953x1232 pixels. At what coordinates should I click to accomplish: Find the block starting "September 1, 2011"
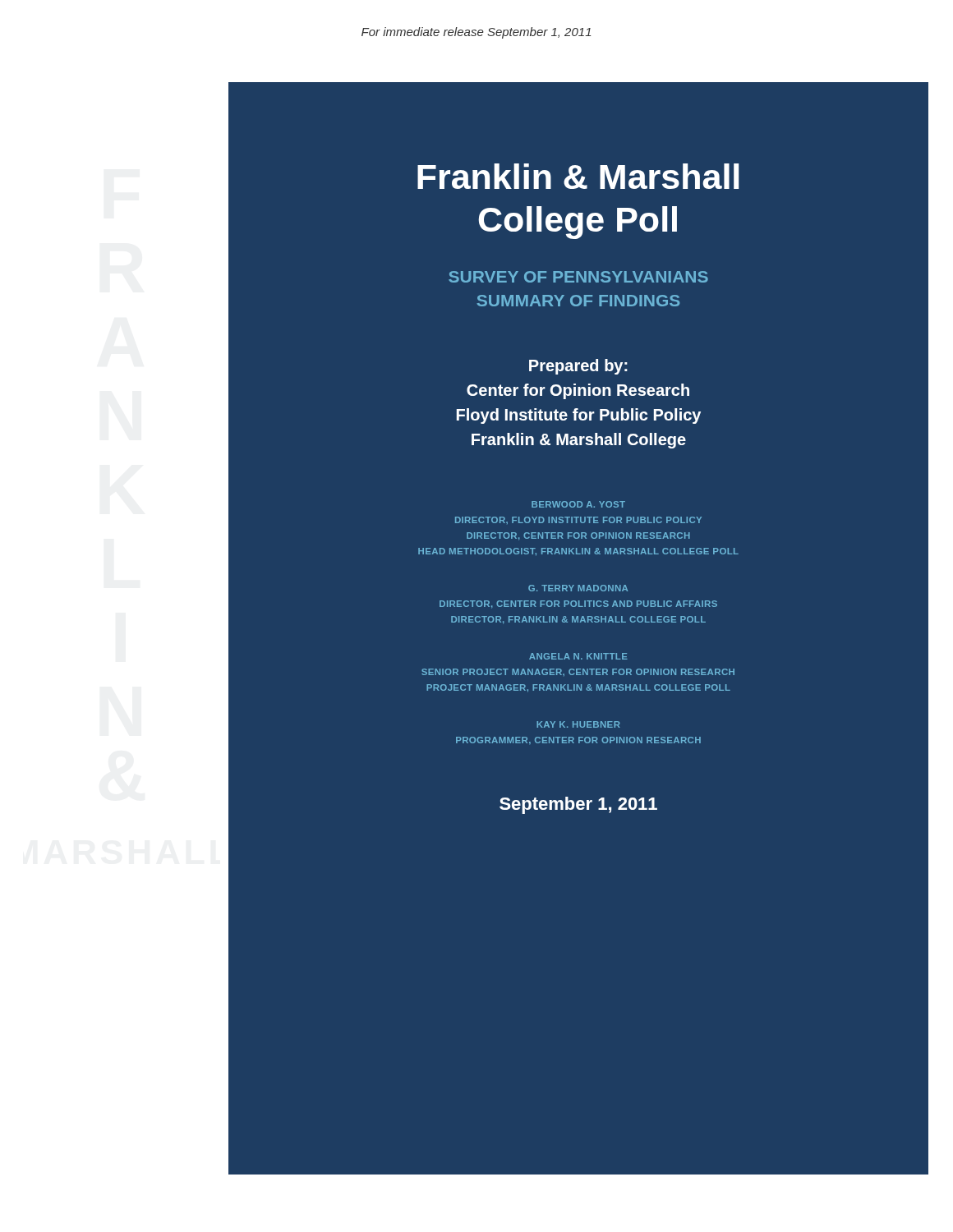(578, 804)
